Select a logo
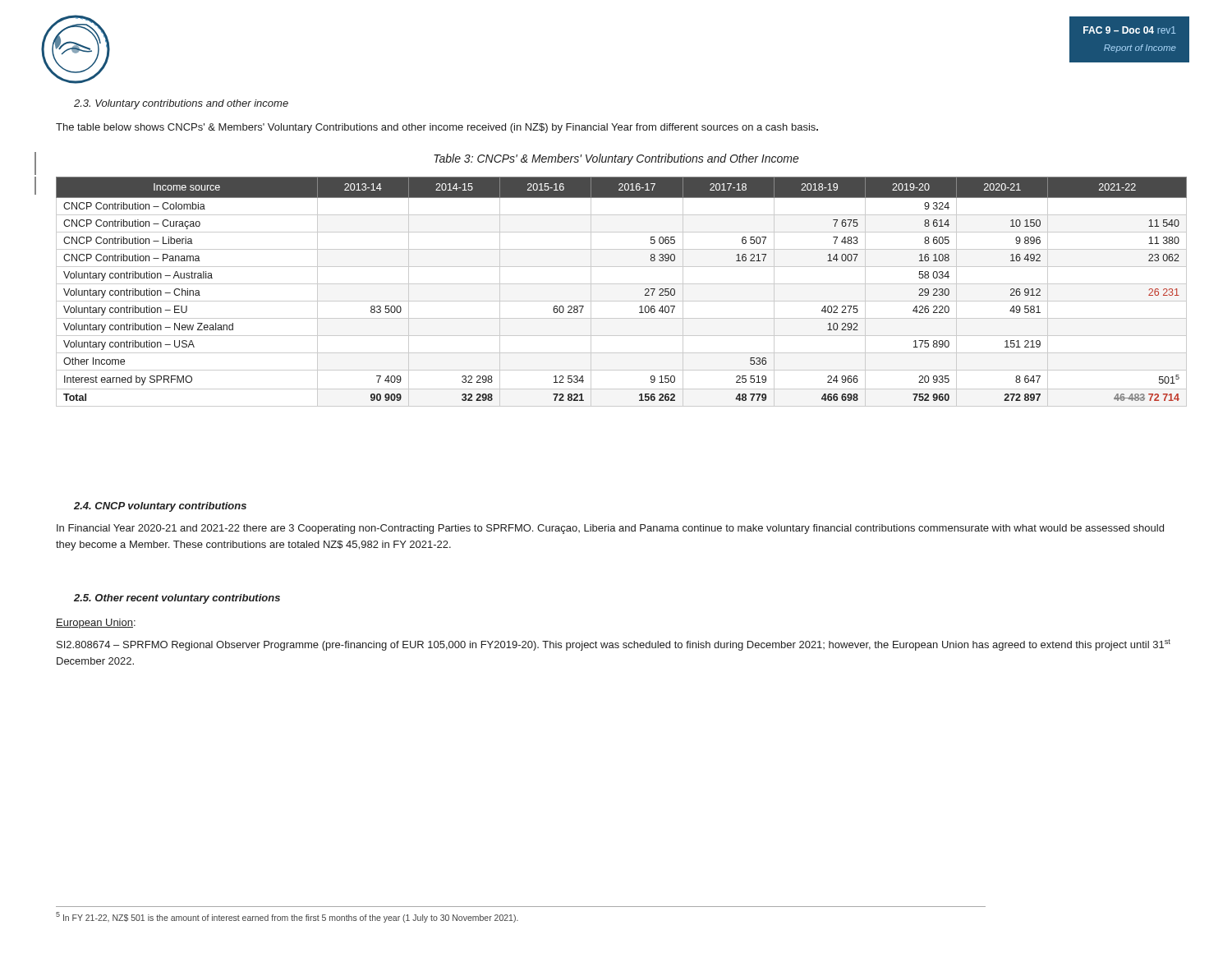This screenshot has height=953, width=1232. (76, 50)
